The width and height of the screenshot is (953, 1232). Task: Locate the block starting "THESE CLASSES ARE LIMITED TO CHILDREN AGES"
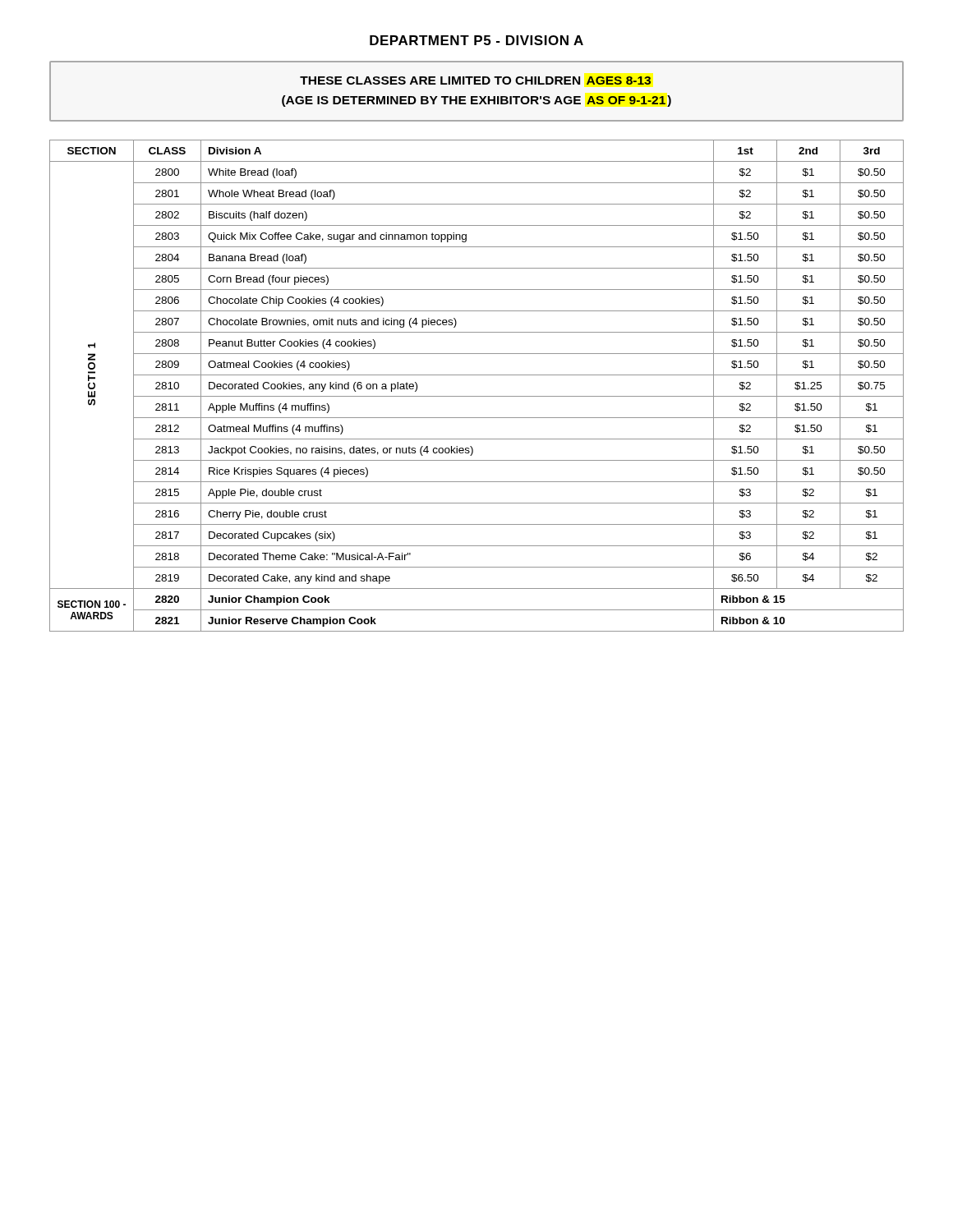click(476, 90)
